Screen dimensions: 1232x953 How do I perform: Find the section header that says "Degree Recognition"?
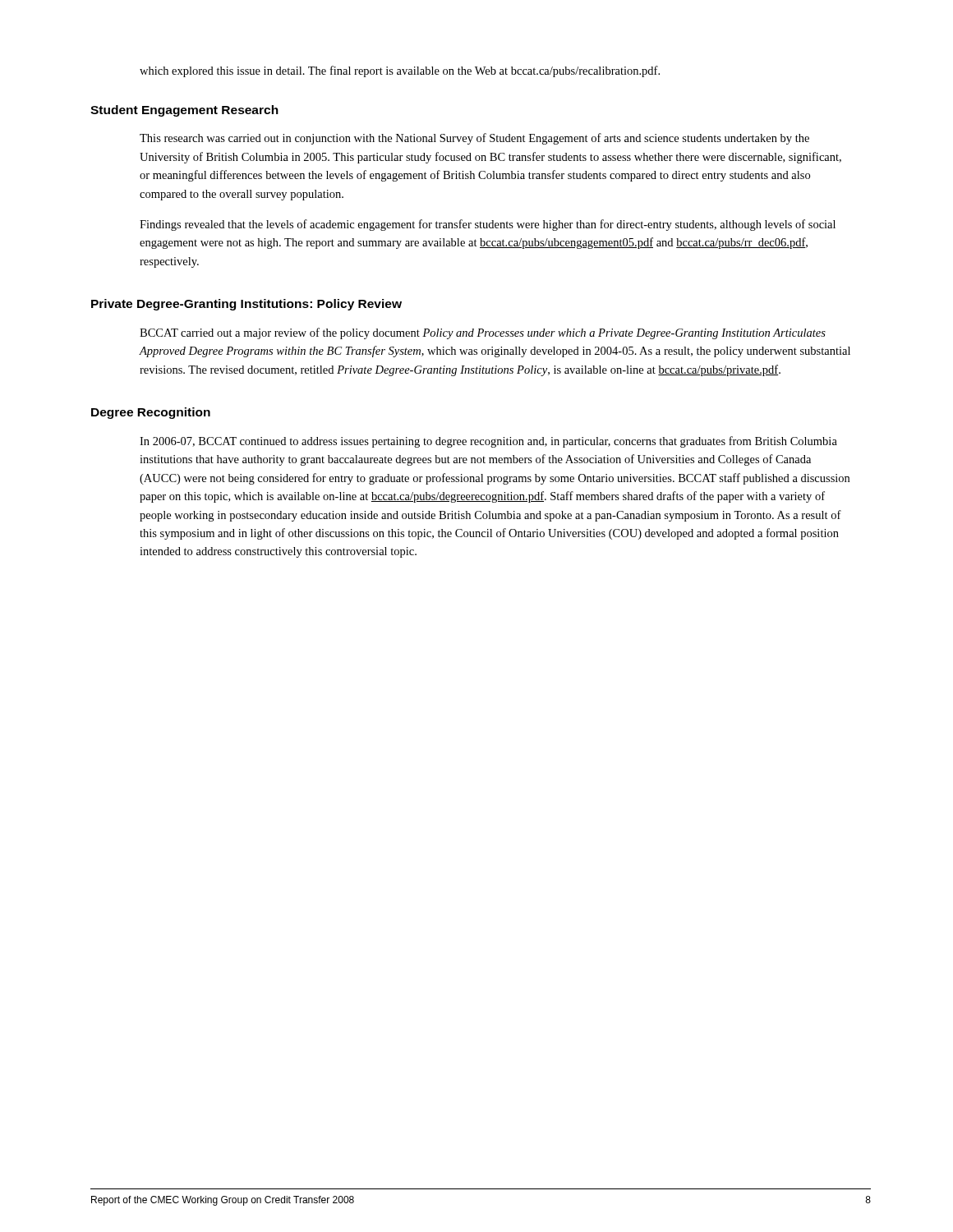(151, 412)
